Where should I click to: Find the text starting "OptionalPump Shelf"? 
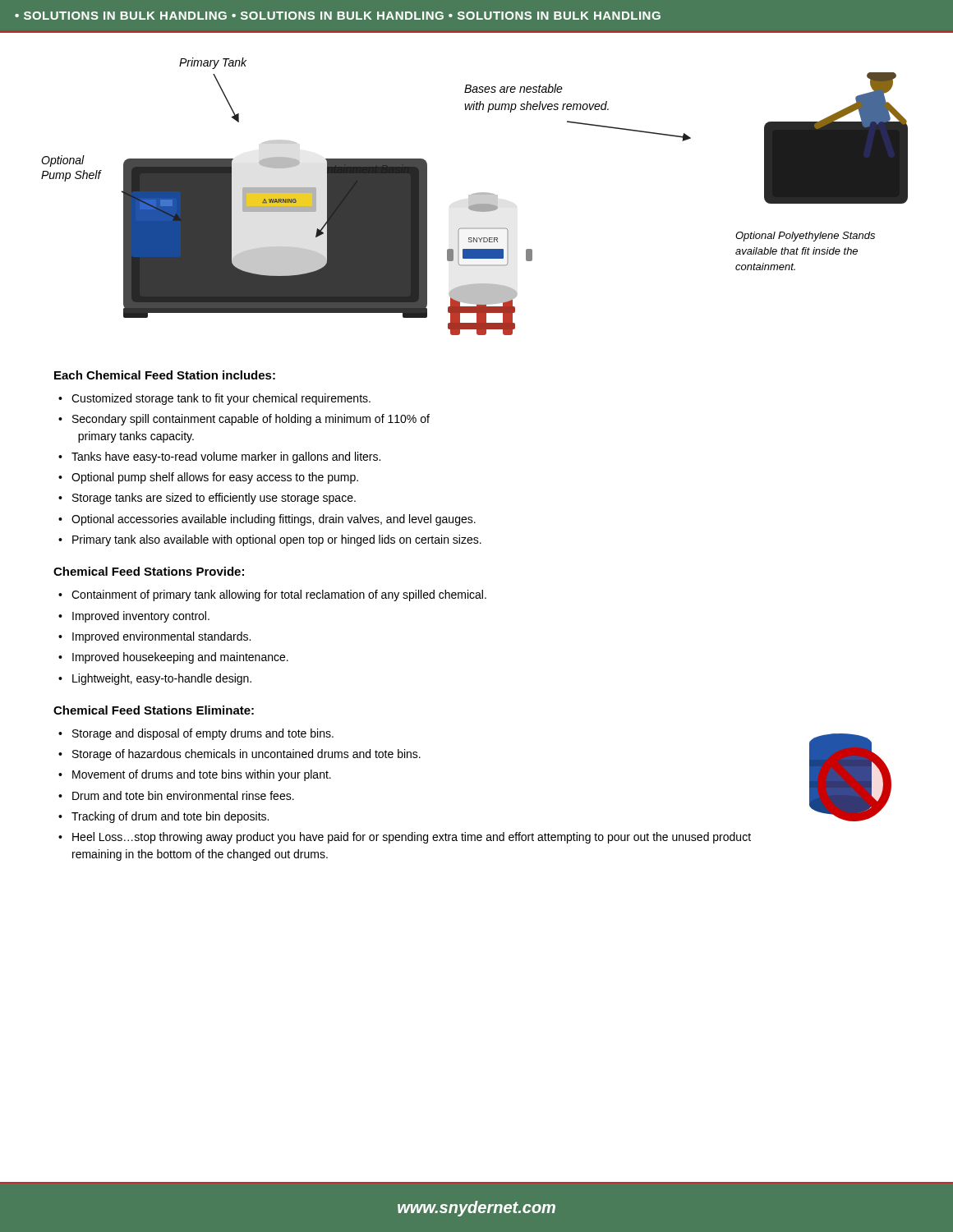[x=71, y=168]
